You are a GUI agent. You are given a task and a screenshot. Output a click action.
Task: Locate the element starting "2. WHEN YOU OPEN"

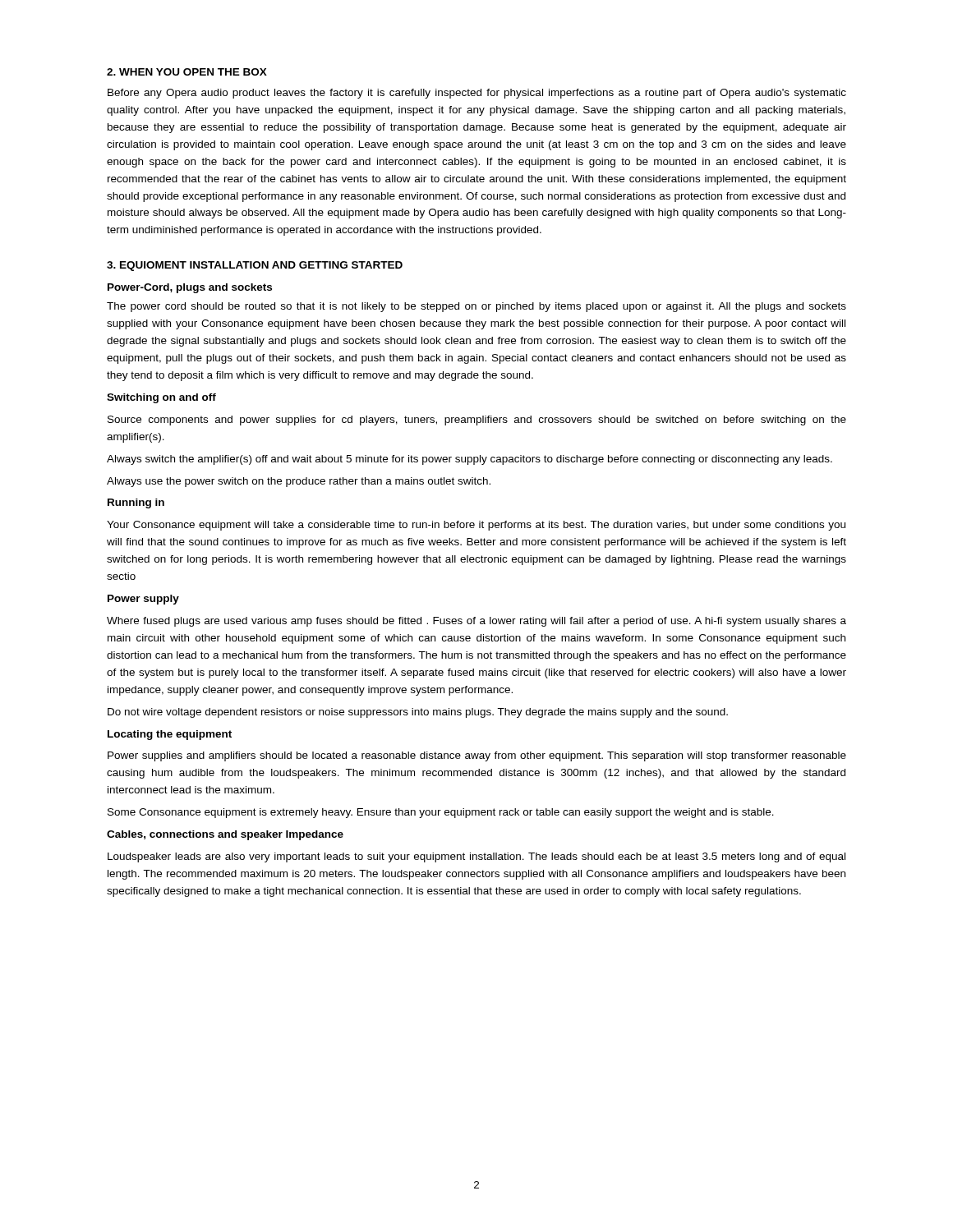[x=187, y=72]
